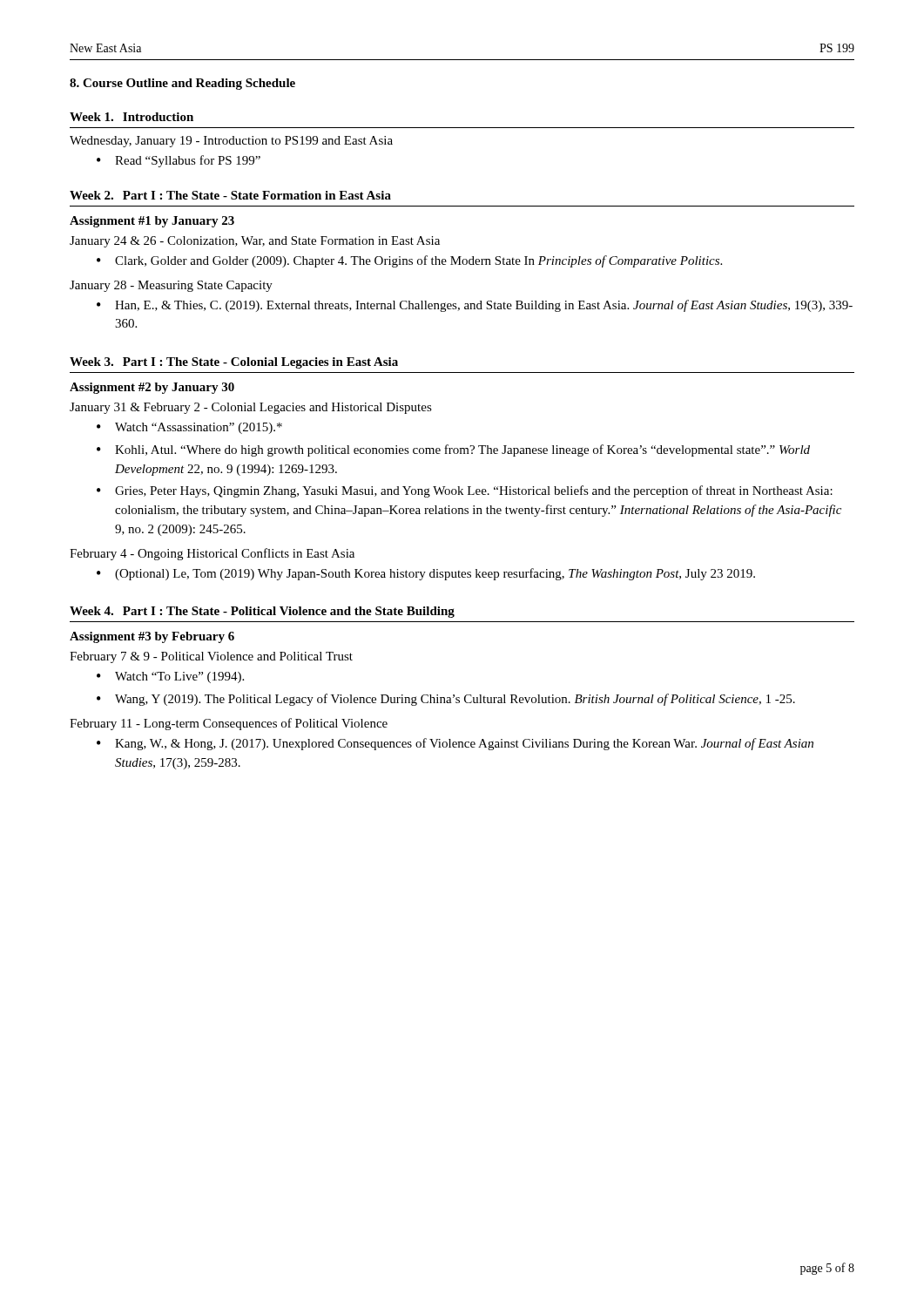
Task: Find the block on this page that starts "• Read “Syllabus"
Action: pos(179,161)
